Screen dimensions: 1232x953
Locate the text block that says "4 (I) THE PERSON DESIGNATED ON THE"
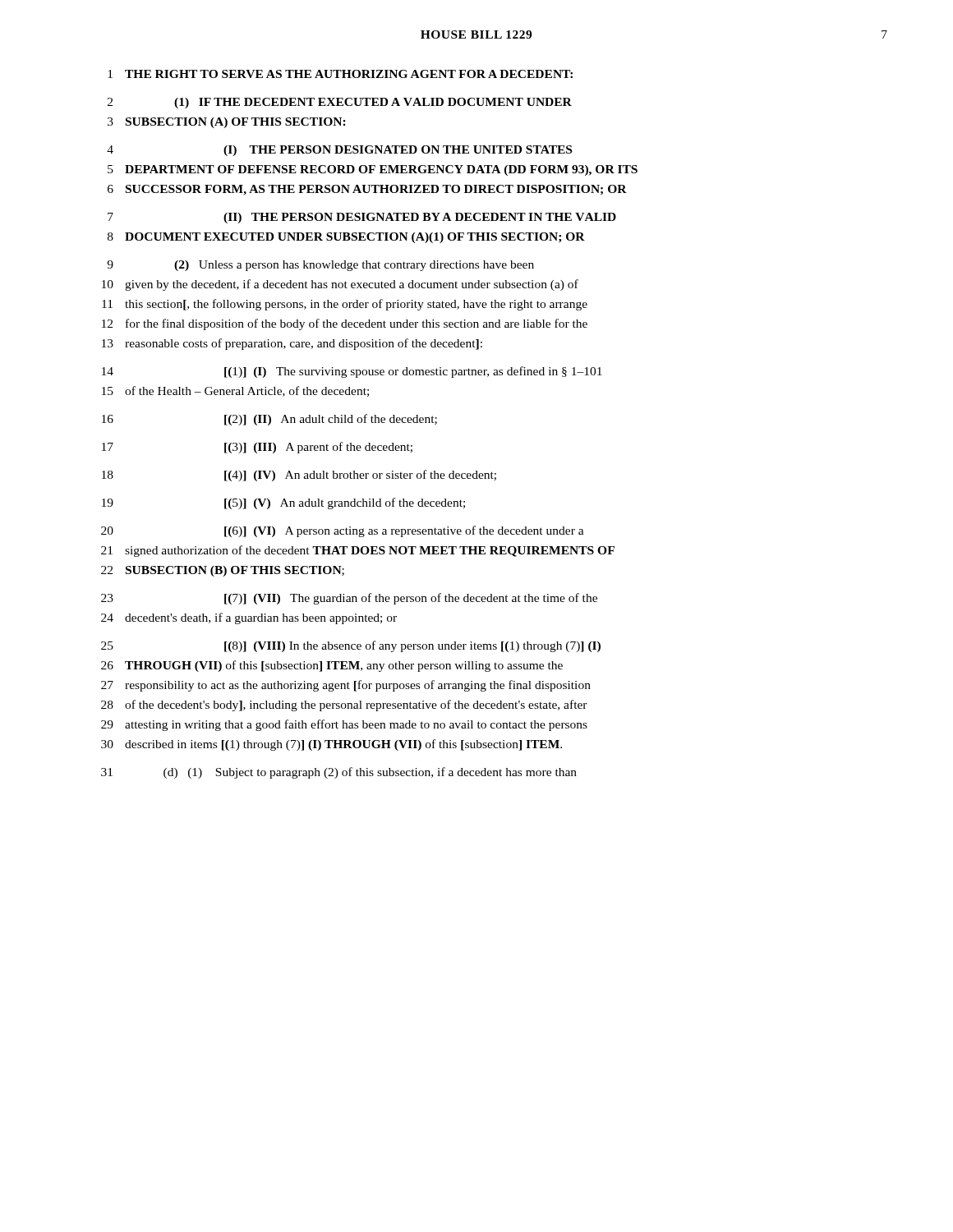(485, 150)
